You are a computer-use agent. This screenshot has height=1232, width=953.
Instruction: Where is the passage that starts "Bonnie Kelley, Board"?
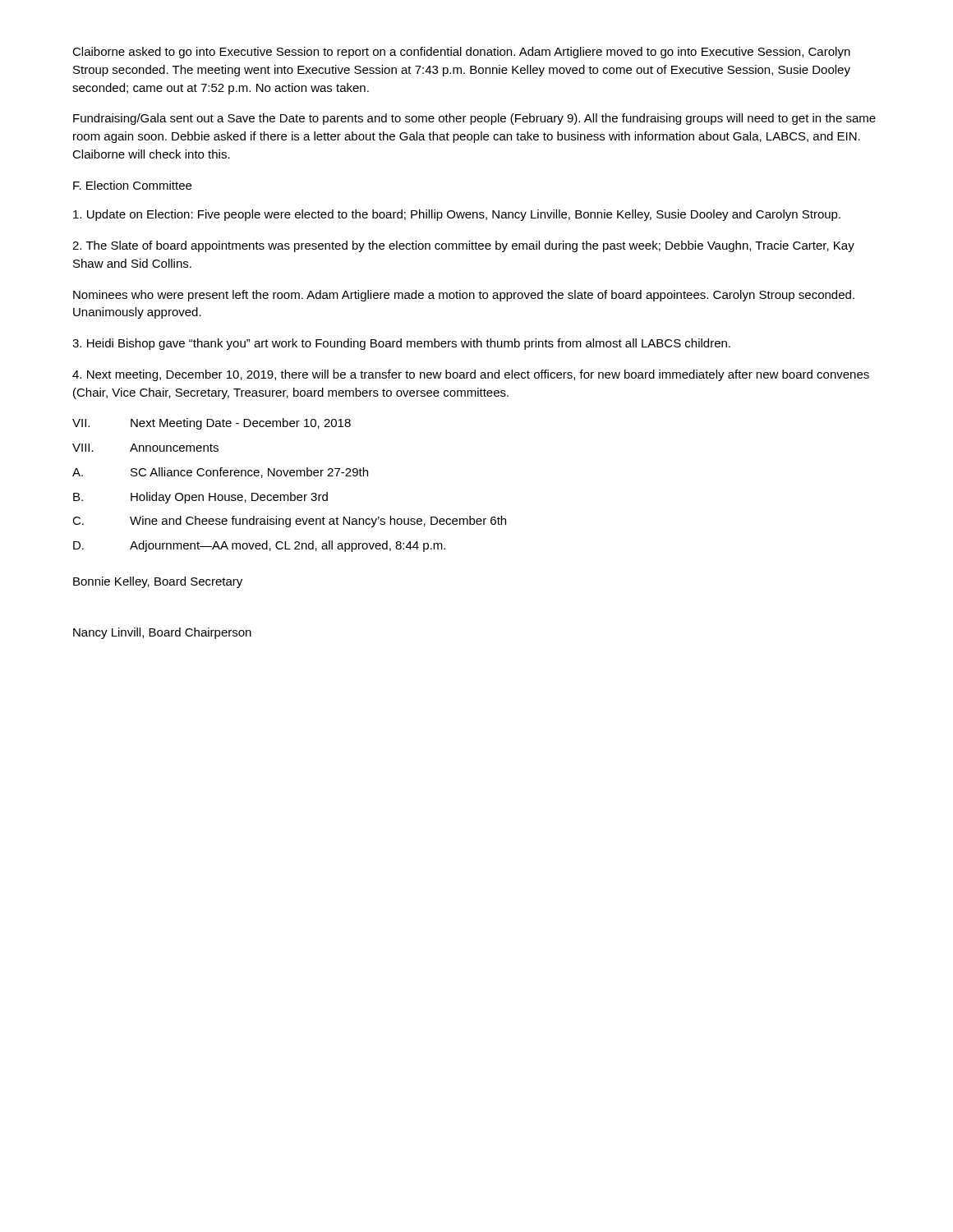[x=157, y=581]
